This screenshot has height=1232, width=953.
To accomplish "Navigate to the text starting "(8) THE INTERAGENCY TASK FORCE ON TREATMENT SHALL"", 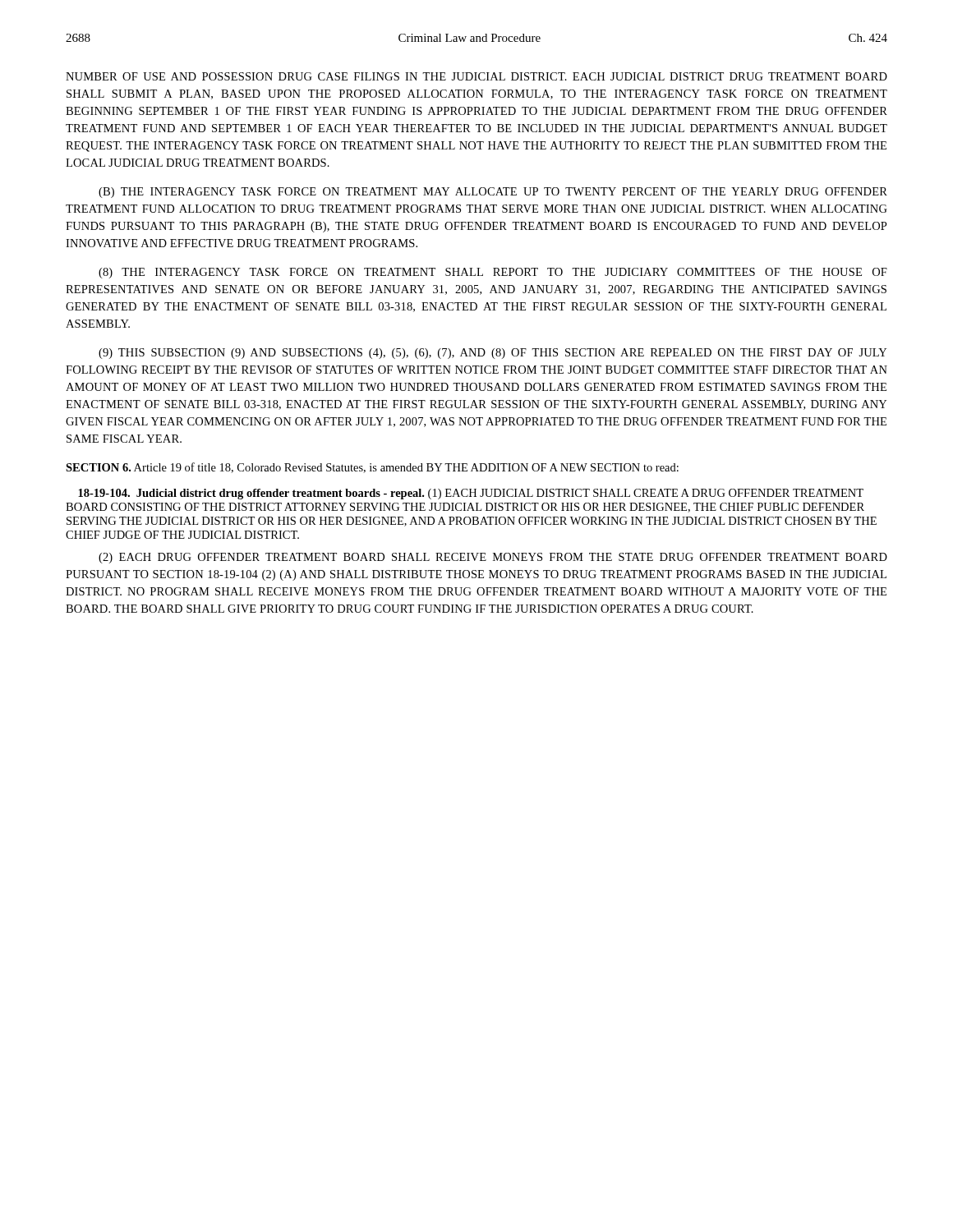I will click(x=476, y=298).
